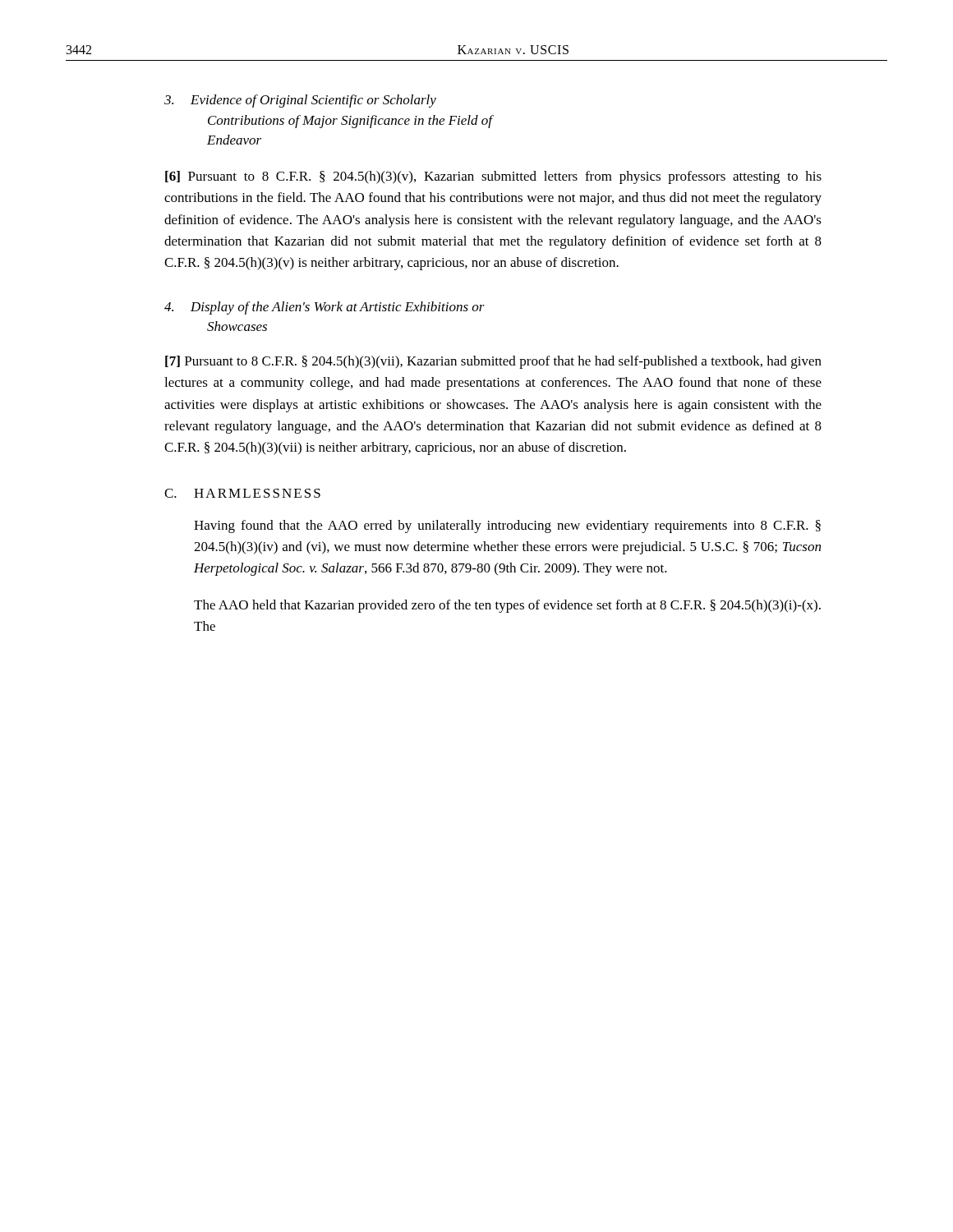The height and width of the screenshot is (1232, 953).
Task: Click on the text block that reads "Having found that the AAO"
Action: click(x=508, y=547)
